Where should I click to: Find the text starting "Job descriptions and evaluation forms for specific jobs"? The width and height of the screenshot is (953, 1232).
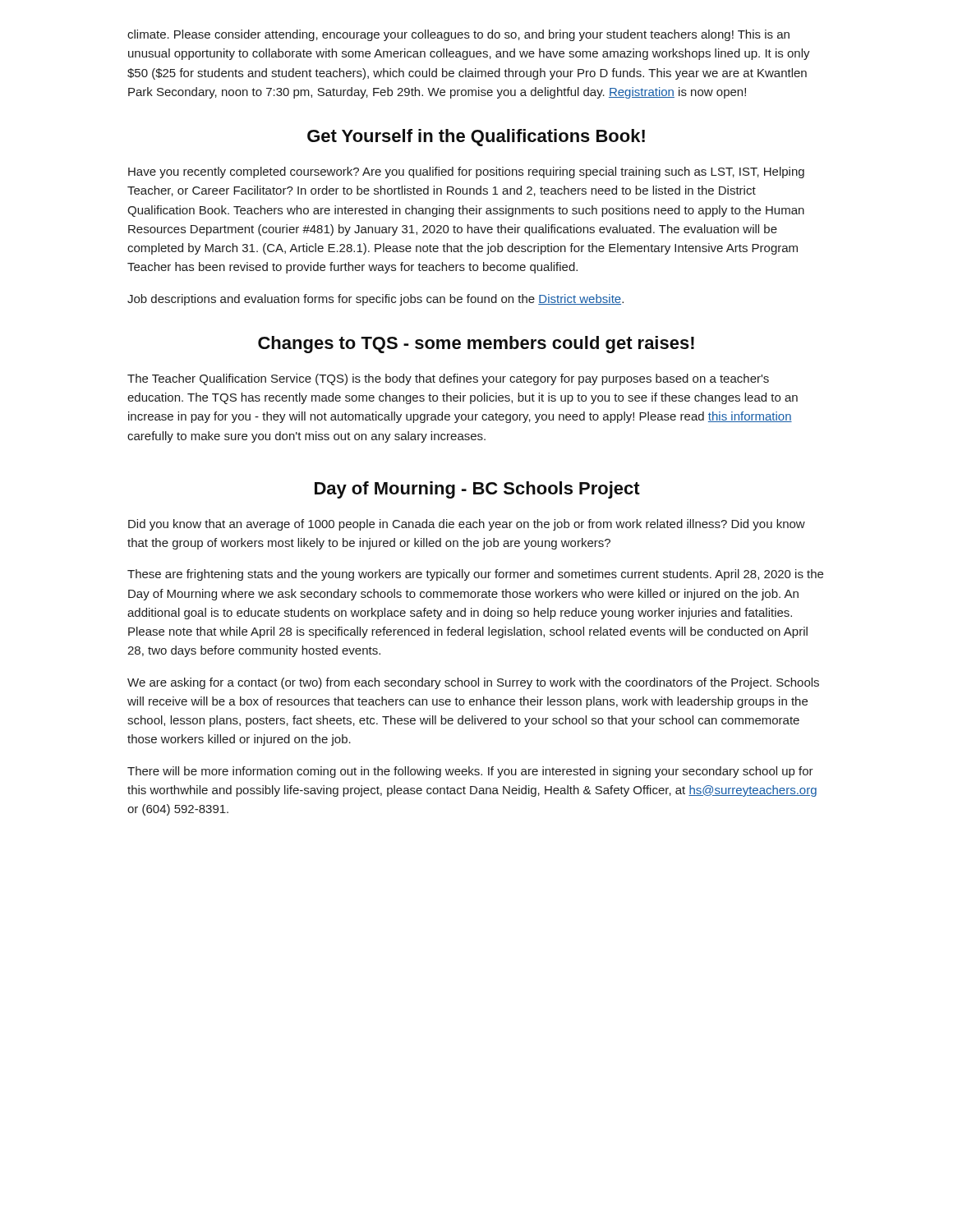[376, 298]
